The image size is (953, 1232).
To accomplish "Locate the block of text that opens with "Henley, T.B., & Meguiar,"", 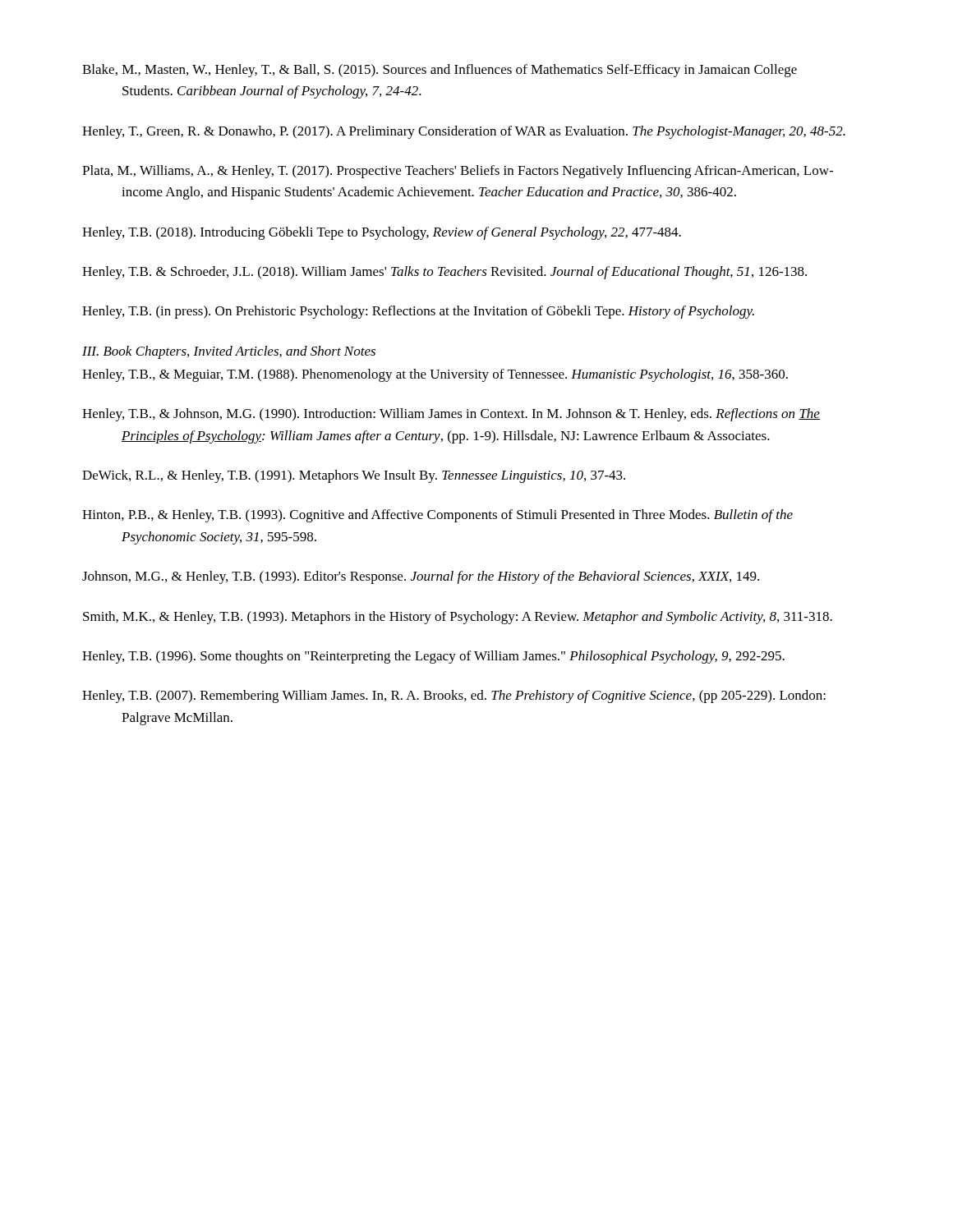I will click(x=435, y=374).
